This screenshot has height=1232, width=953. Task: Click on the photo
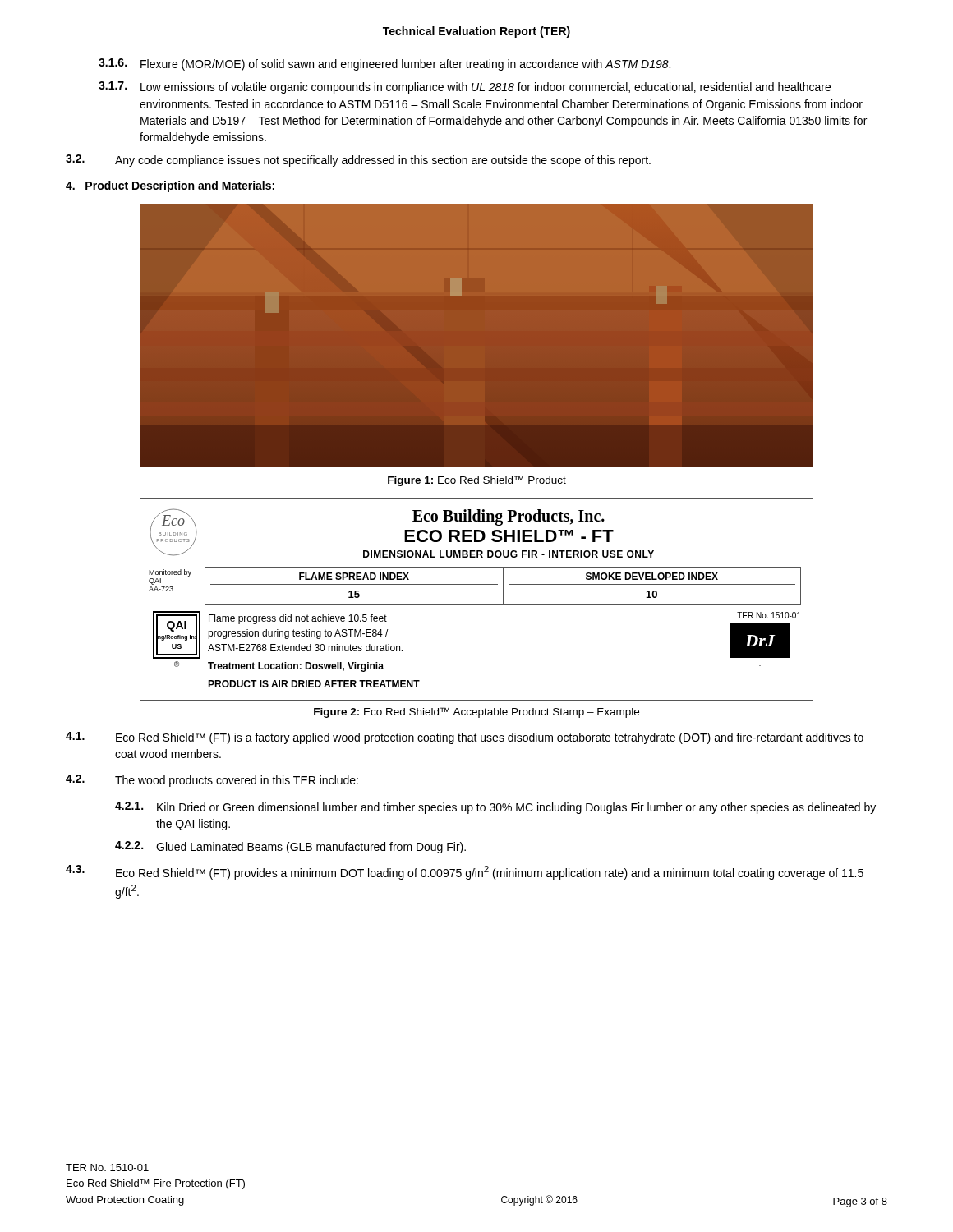click(476, 336)
